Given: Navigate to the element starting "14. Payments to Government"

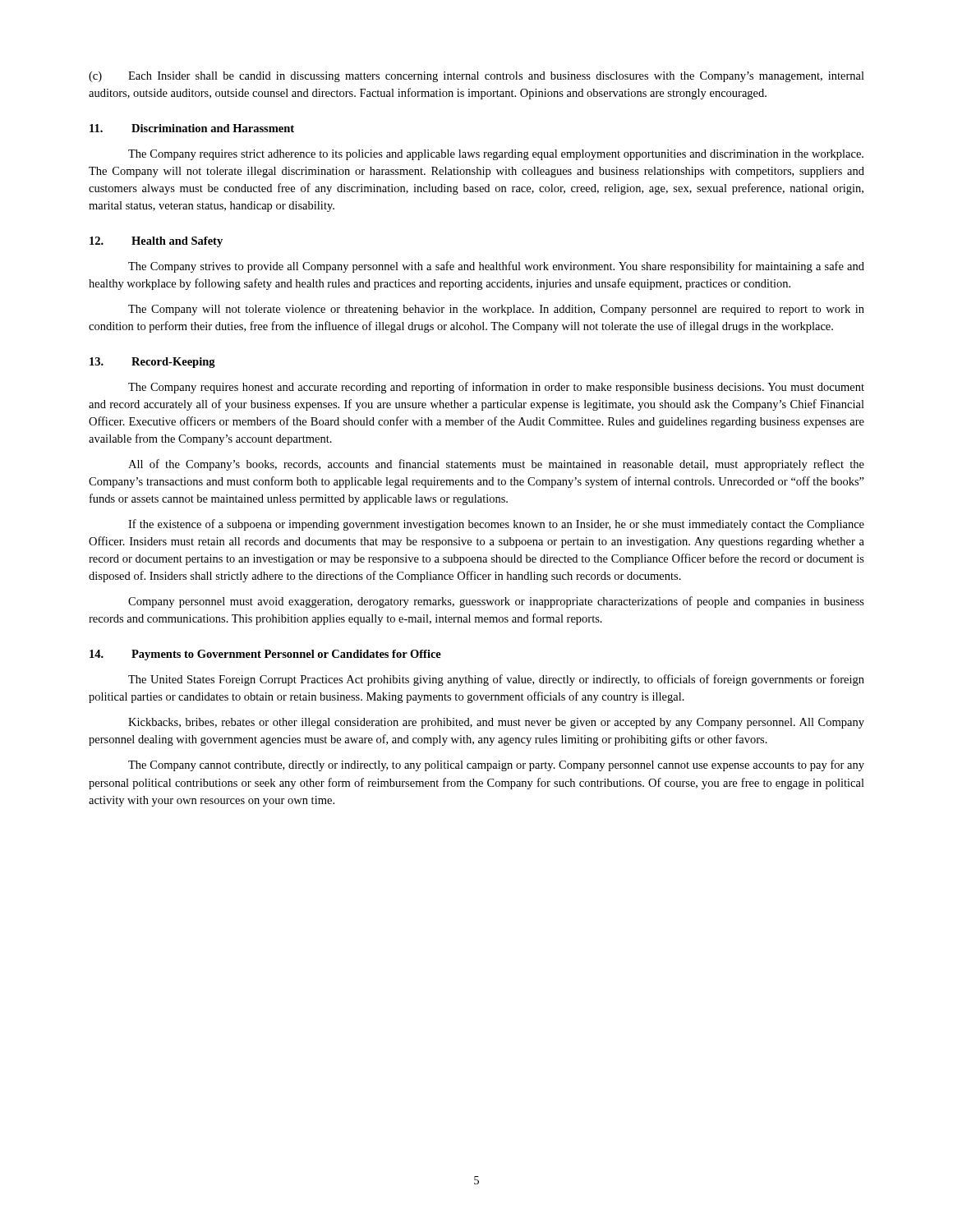Looking at the screenshot, I should [x=265, y=655].
